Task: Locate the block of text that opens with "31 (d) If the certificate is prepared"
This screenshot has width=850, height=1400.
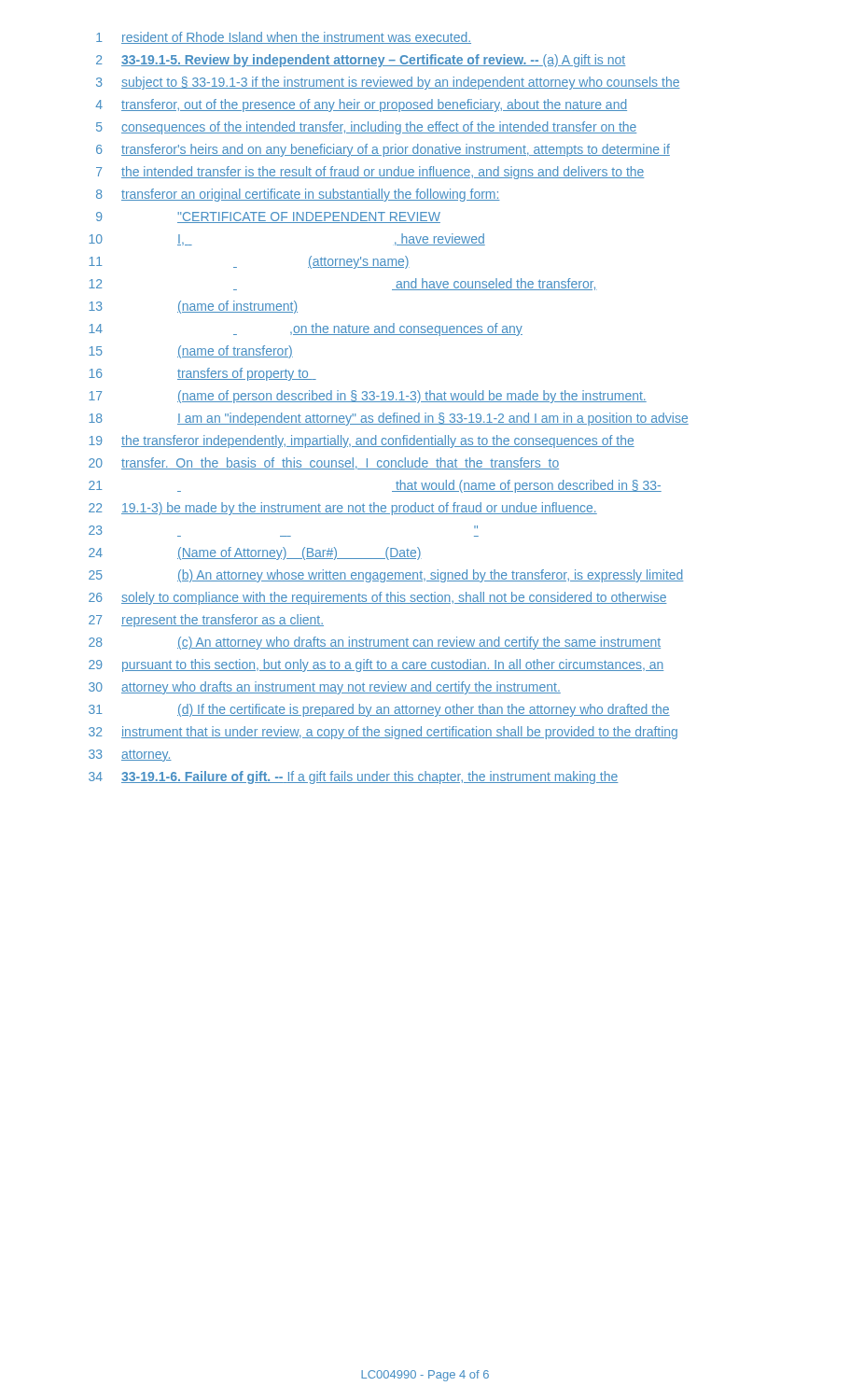Action: 434,710
